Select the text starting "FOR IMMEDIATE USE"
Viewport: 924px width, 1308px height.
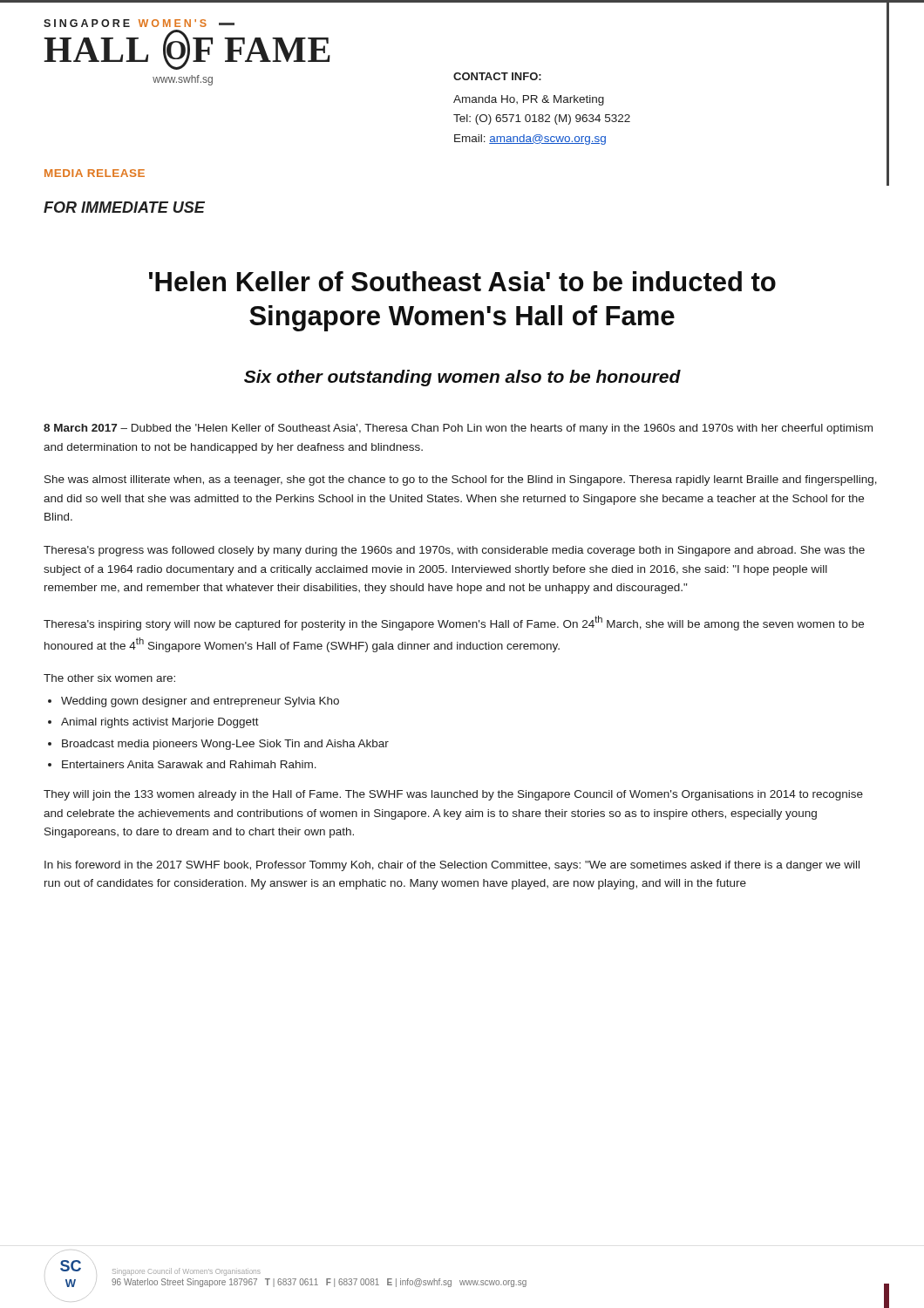click(124, 208)
